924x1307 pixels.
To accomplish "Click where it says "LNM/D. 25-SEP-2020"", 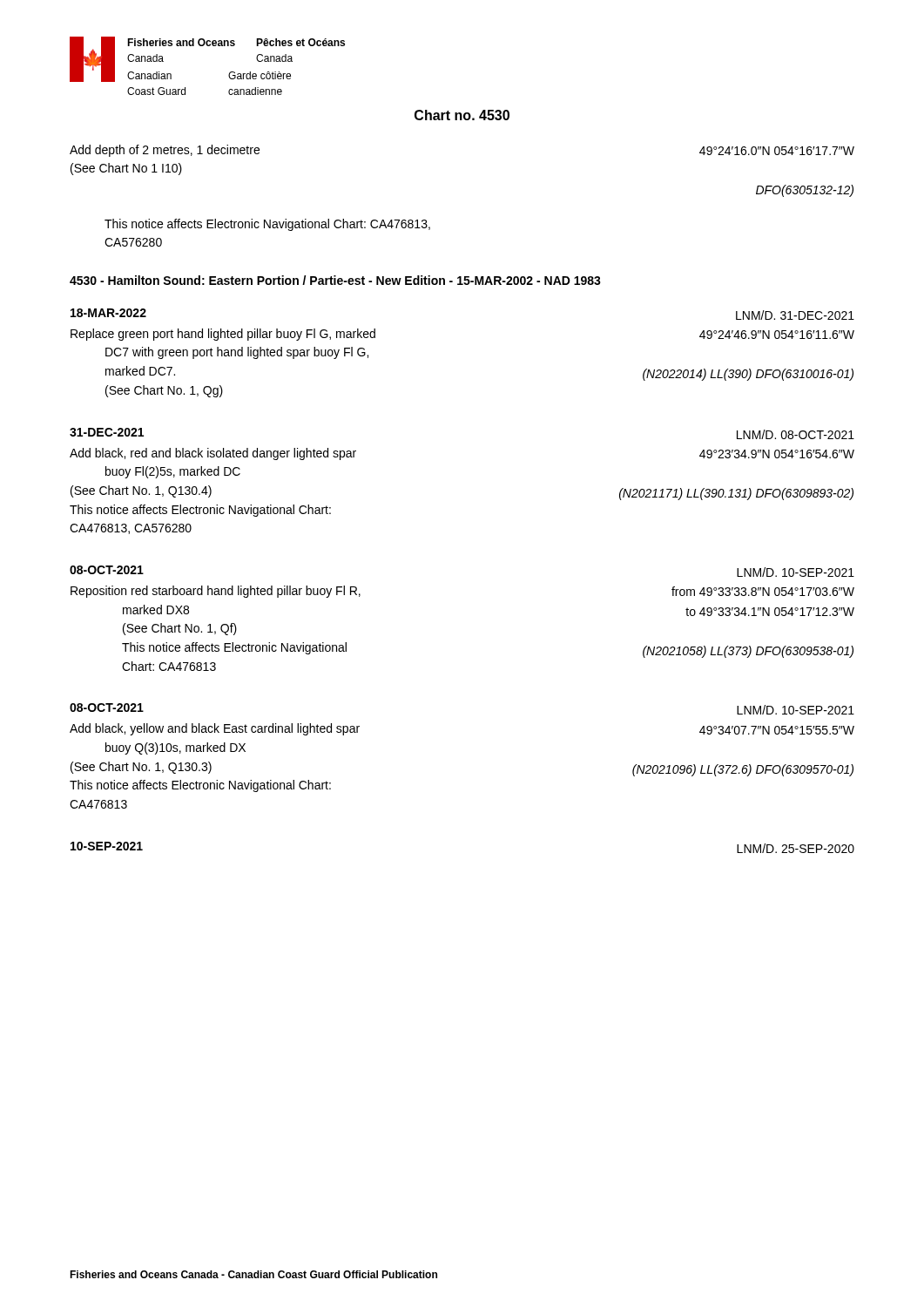I will click(795, 849).
